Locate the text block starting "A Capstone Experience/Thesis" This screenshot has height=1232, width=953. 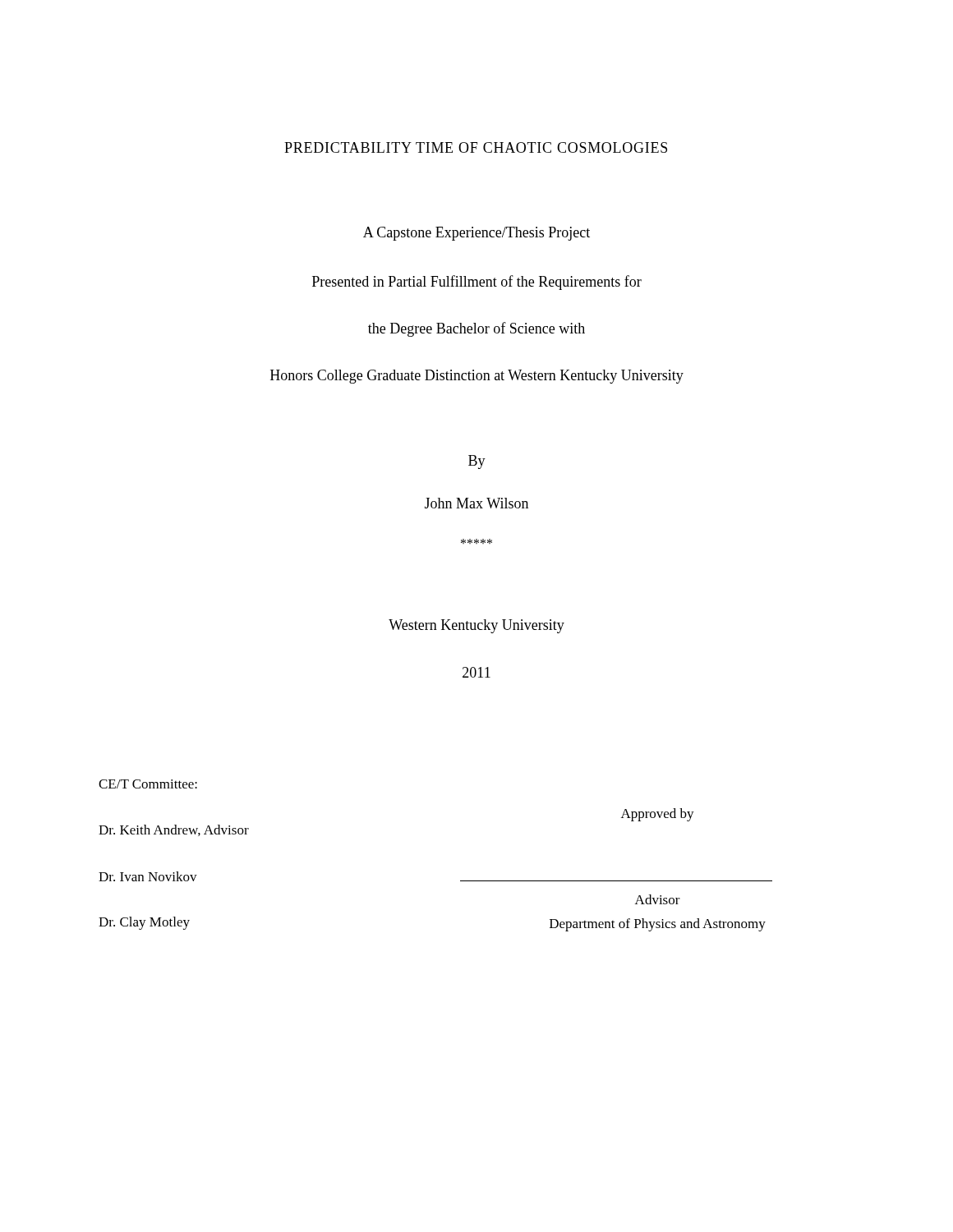coord(476,232)
